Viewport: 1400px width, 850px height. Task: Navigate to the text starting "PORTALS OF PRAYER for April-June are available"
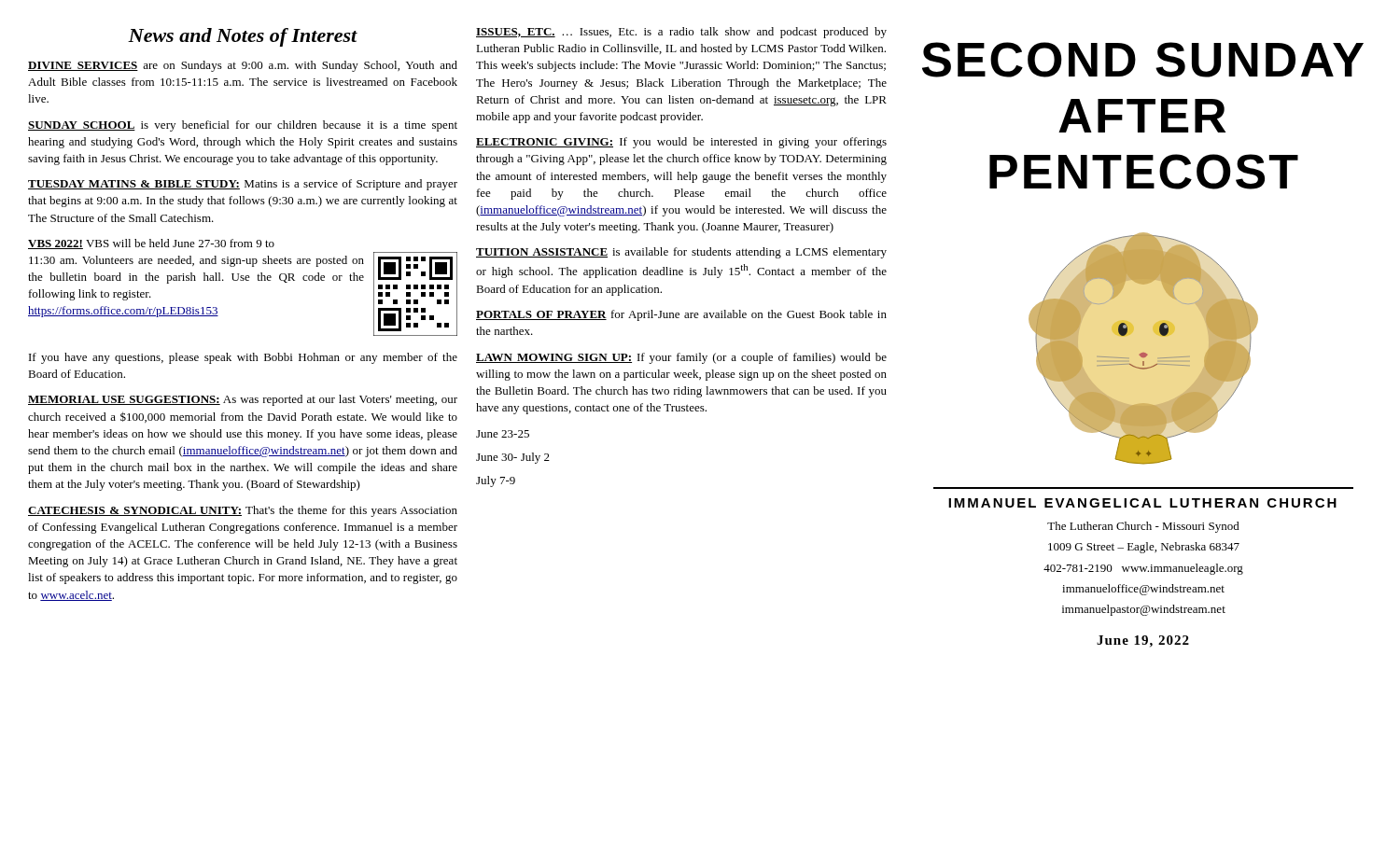681,323
